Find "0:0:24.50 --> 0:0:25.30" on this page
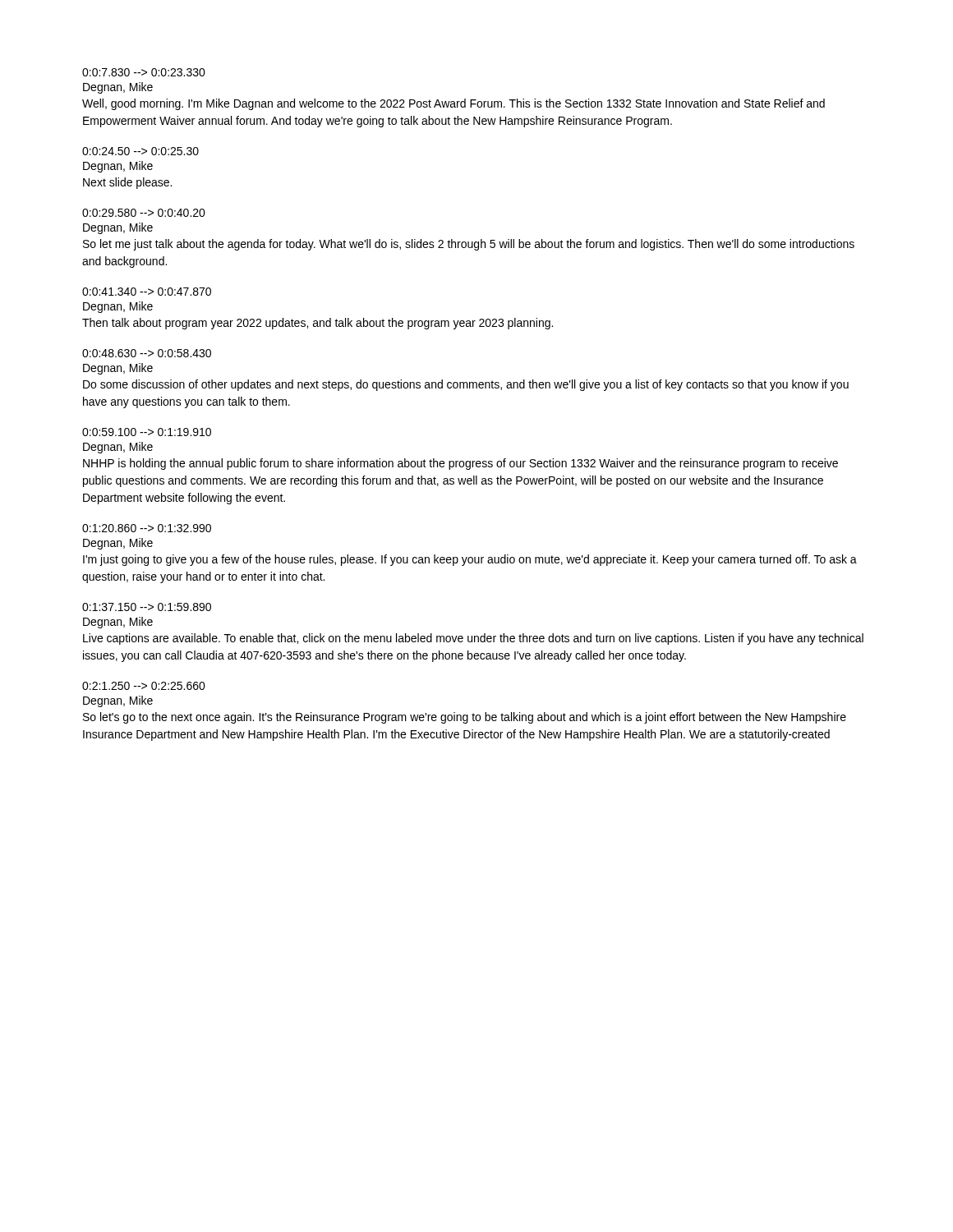Image resolution: width=953 pixels, height=1232 pixels. click(x=141, y=151)
